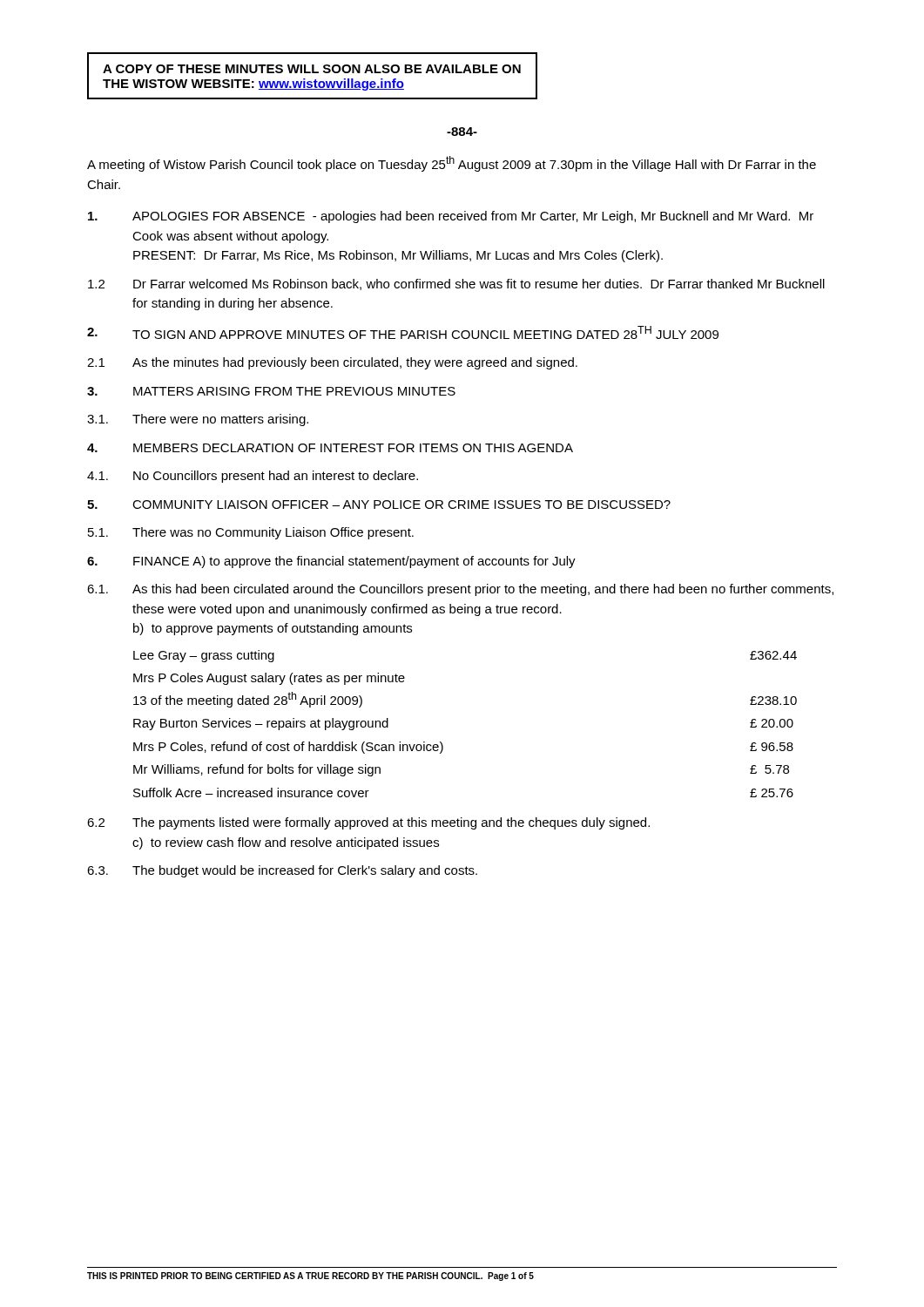924x1307 pixels.
Task: Find the text starting "3.1. There were"
Action: (198, 420)
